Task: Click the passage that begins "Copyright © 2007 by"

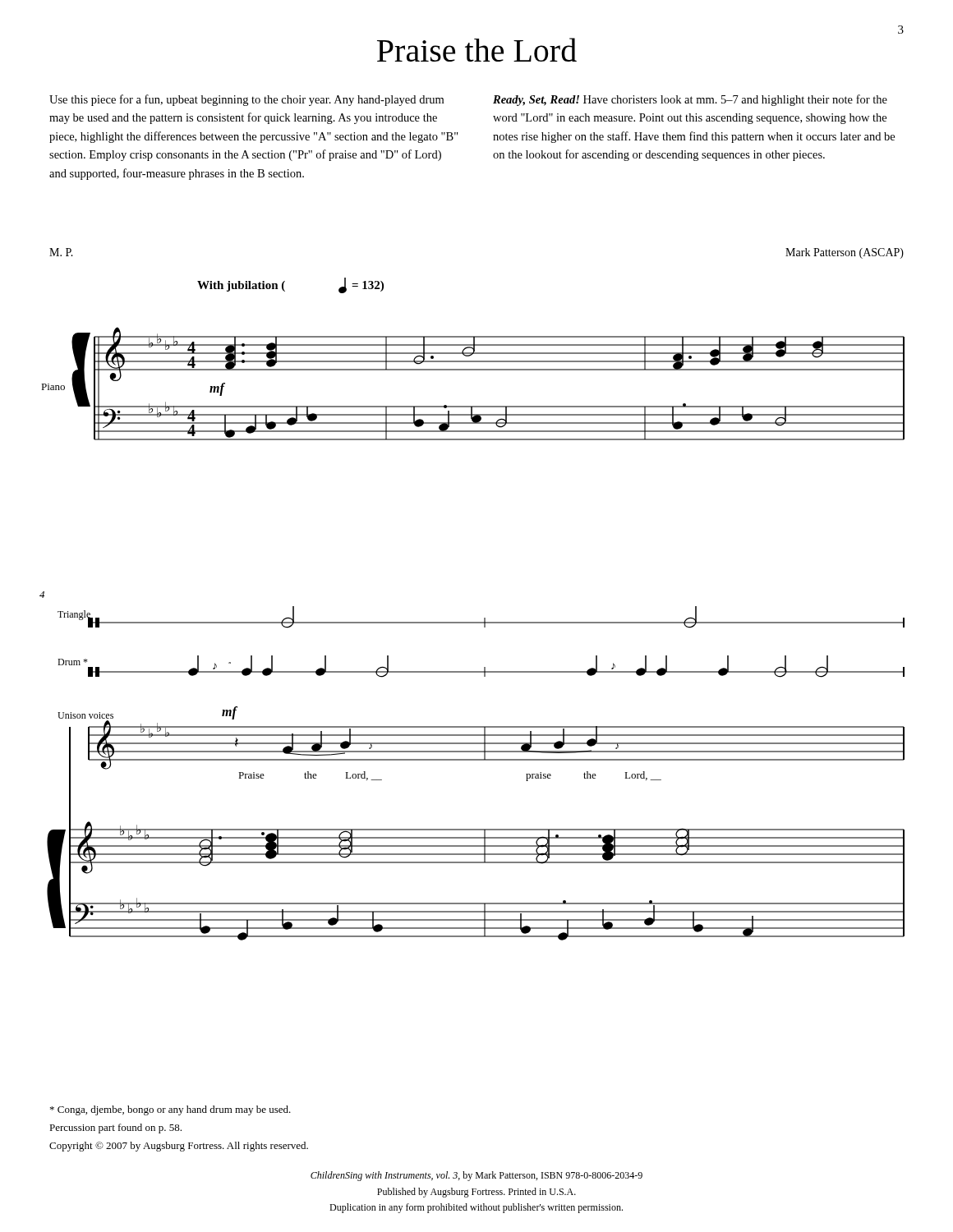Action: (179, 1146)
